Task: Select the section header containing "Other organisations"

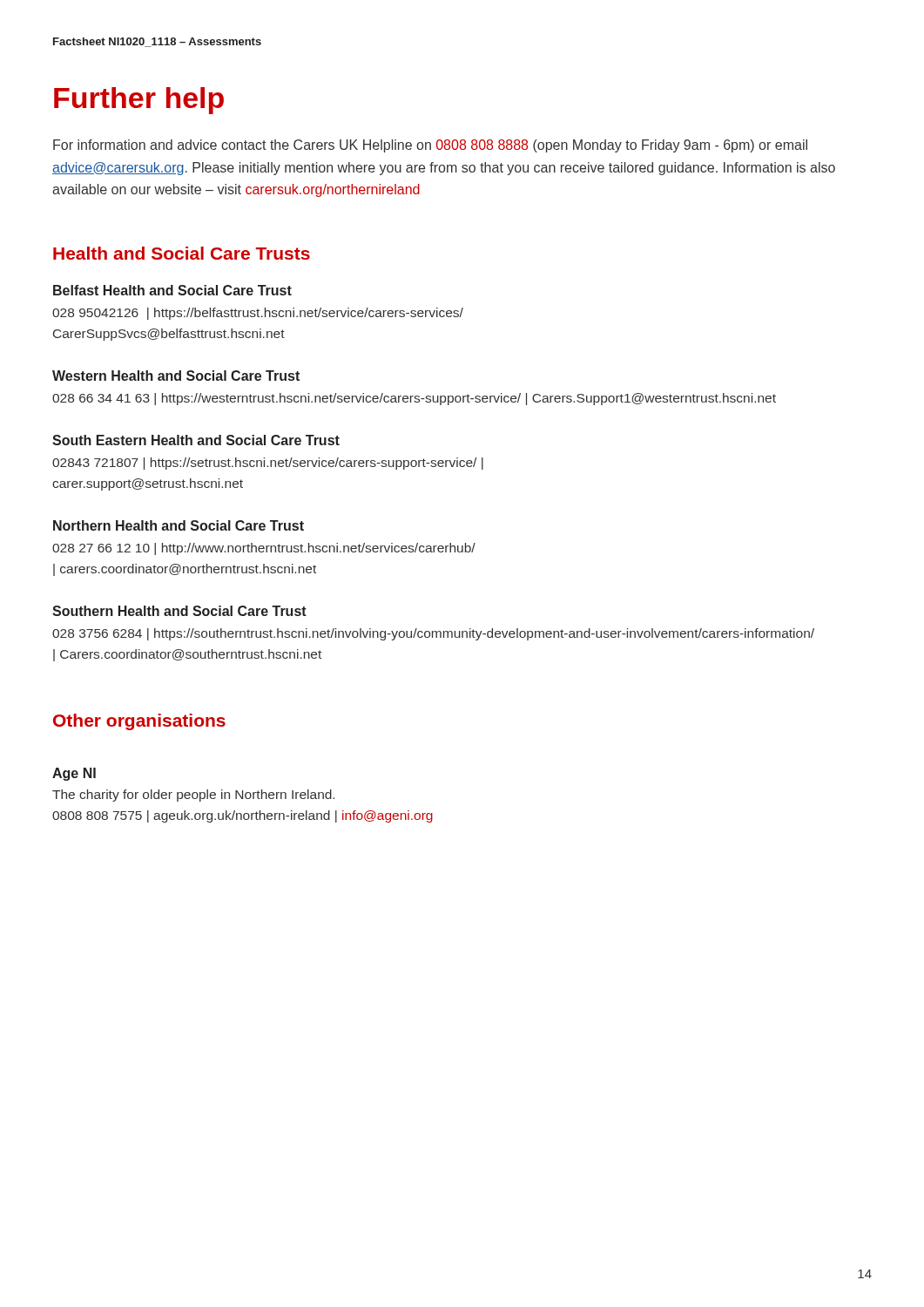Action: point(139,721)
